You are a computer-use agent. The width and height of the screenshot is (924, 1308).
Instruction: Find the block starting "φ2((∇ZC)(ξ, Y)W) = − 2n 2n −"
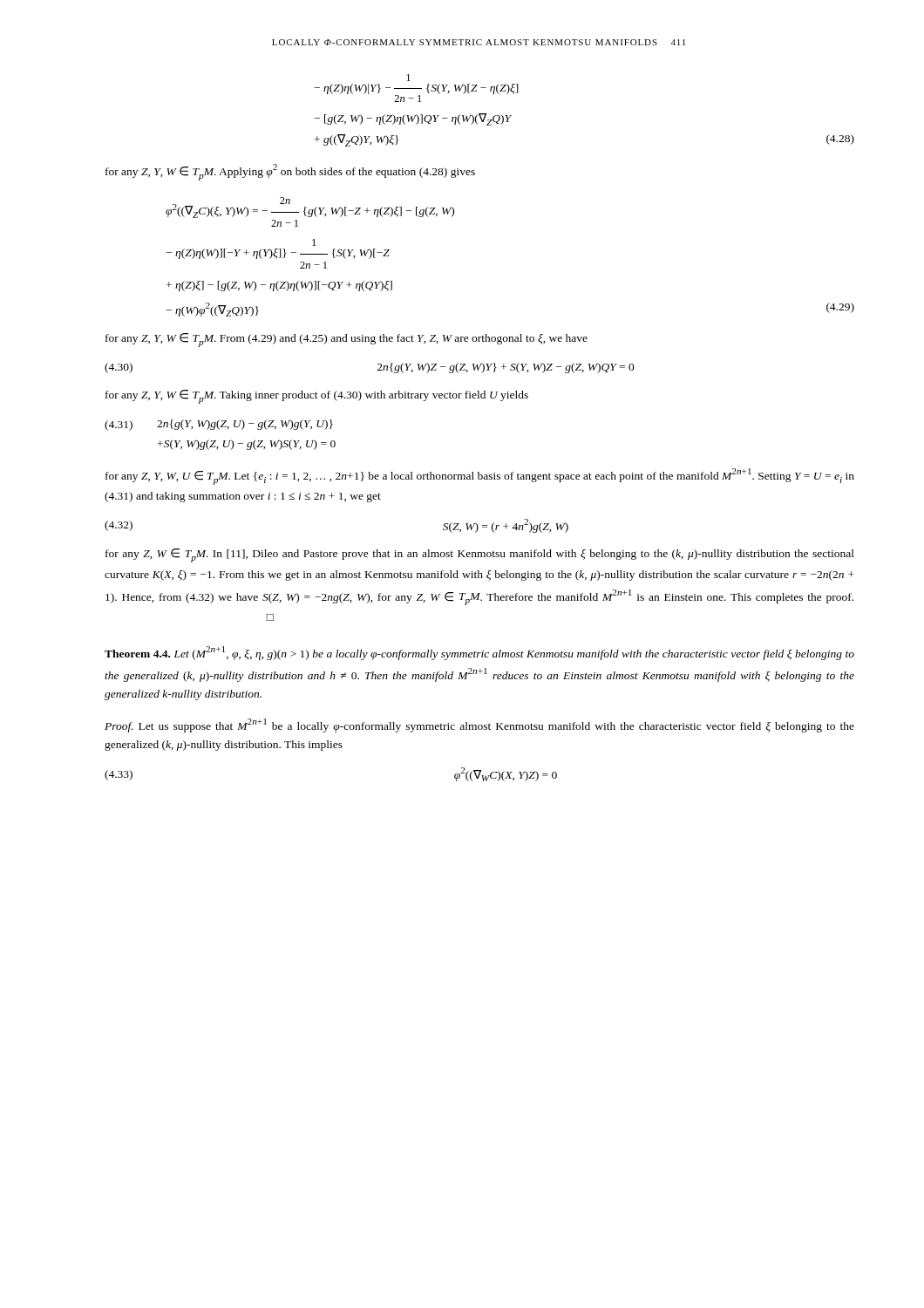[310, 208]
